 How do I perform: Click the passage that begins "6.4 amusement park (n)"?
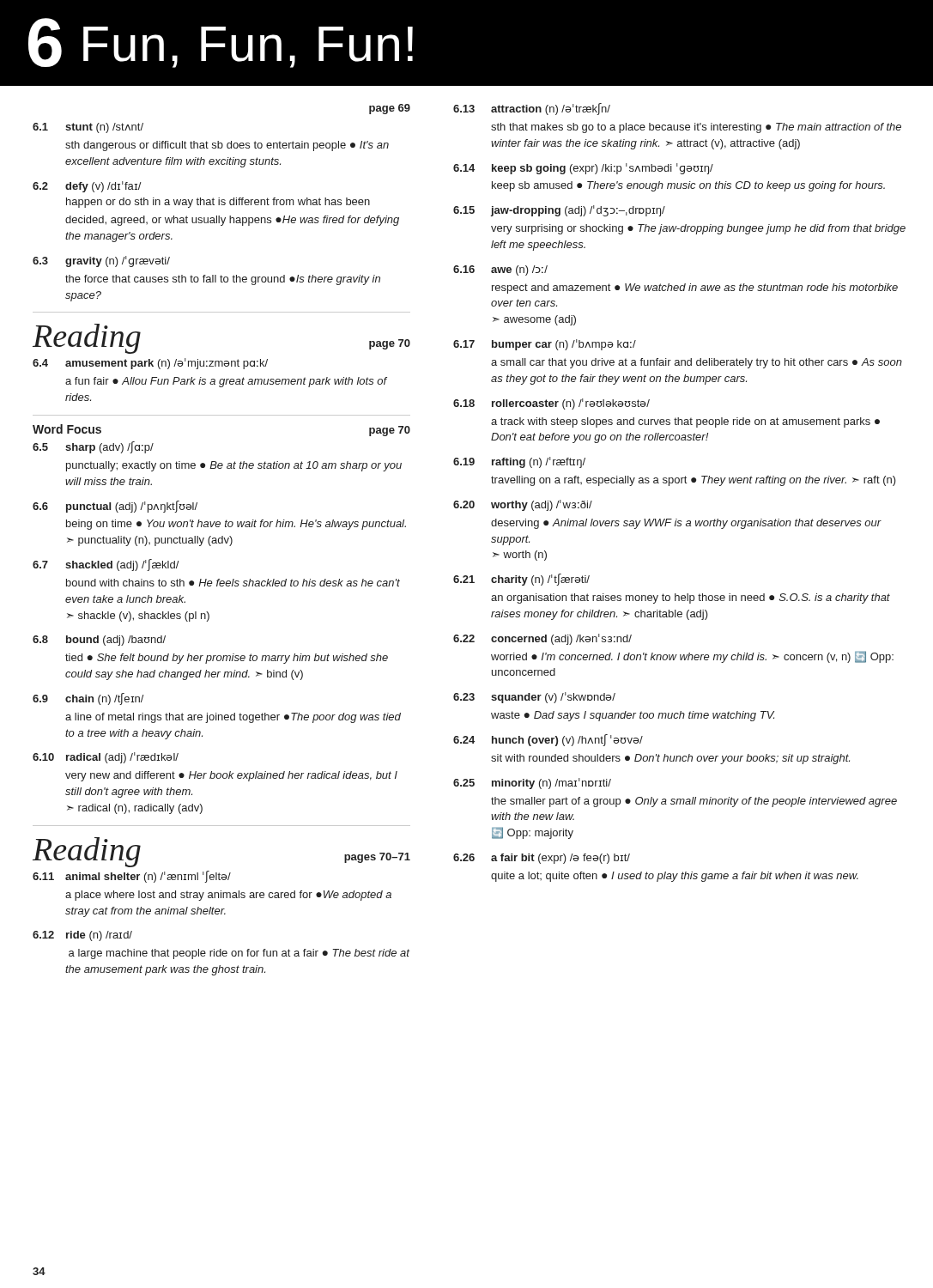point(221,381)
